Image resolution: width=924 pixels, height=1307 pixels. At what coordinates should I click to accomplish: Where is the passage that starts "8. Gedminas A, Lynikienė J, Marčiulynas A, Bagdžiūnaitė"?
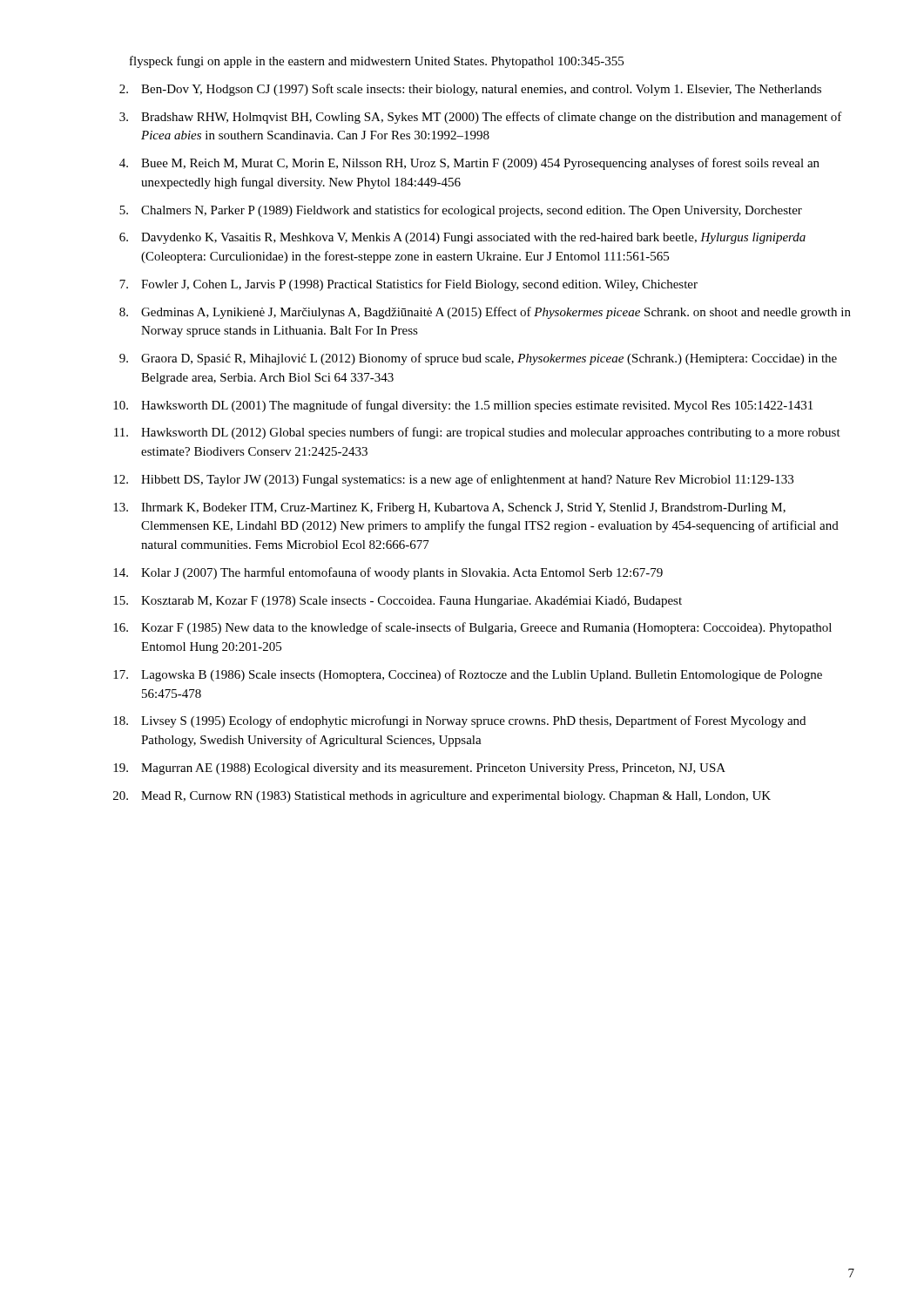(x=471, y=322)
